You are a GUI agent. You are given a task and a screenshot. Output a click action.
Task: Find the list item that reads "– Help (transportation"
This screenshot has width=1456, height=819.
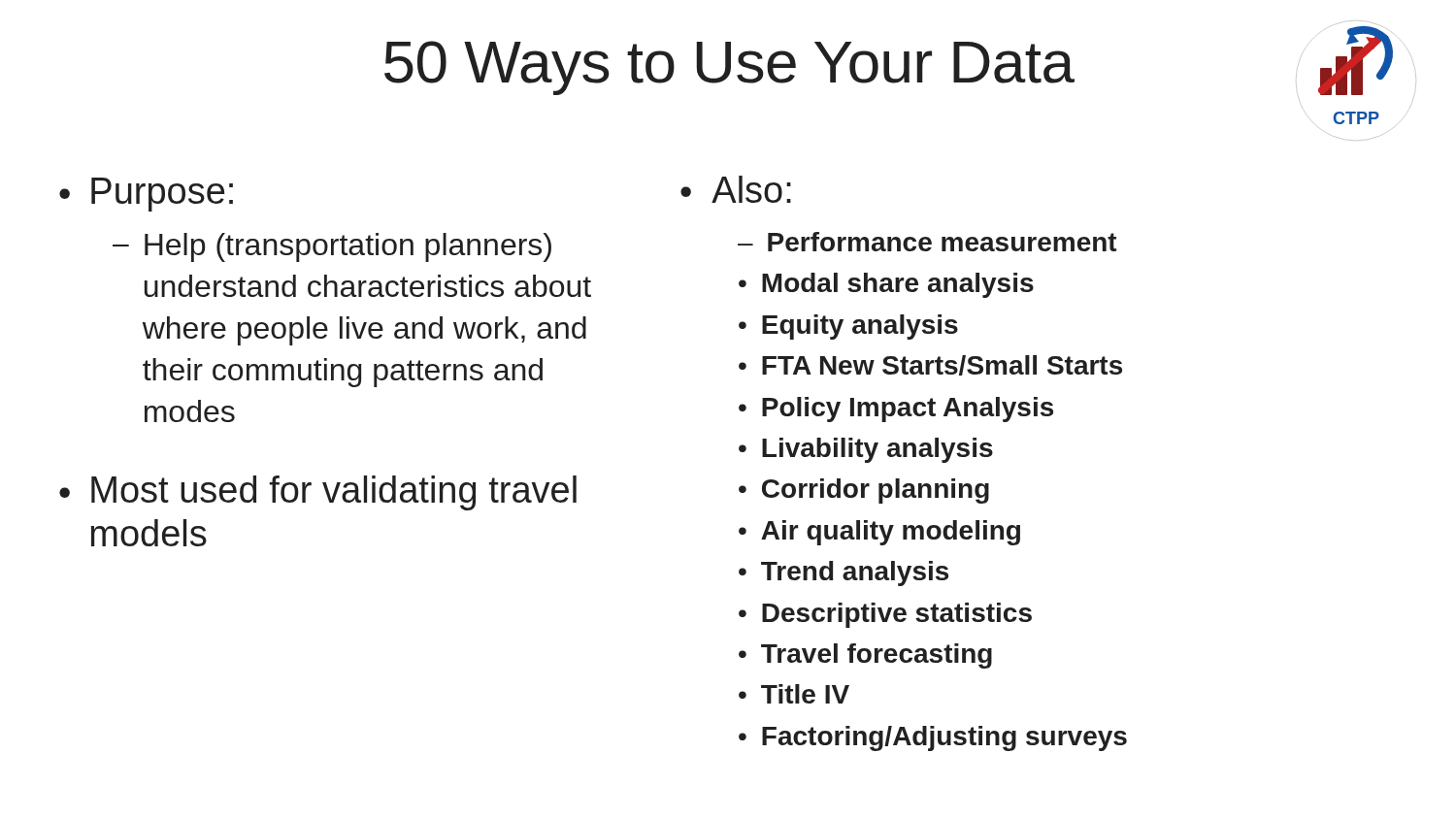click(367, 329)
